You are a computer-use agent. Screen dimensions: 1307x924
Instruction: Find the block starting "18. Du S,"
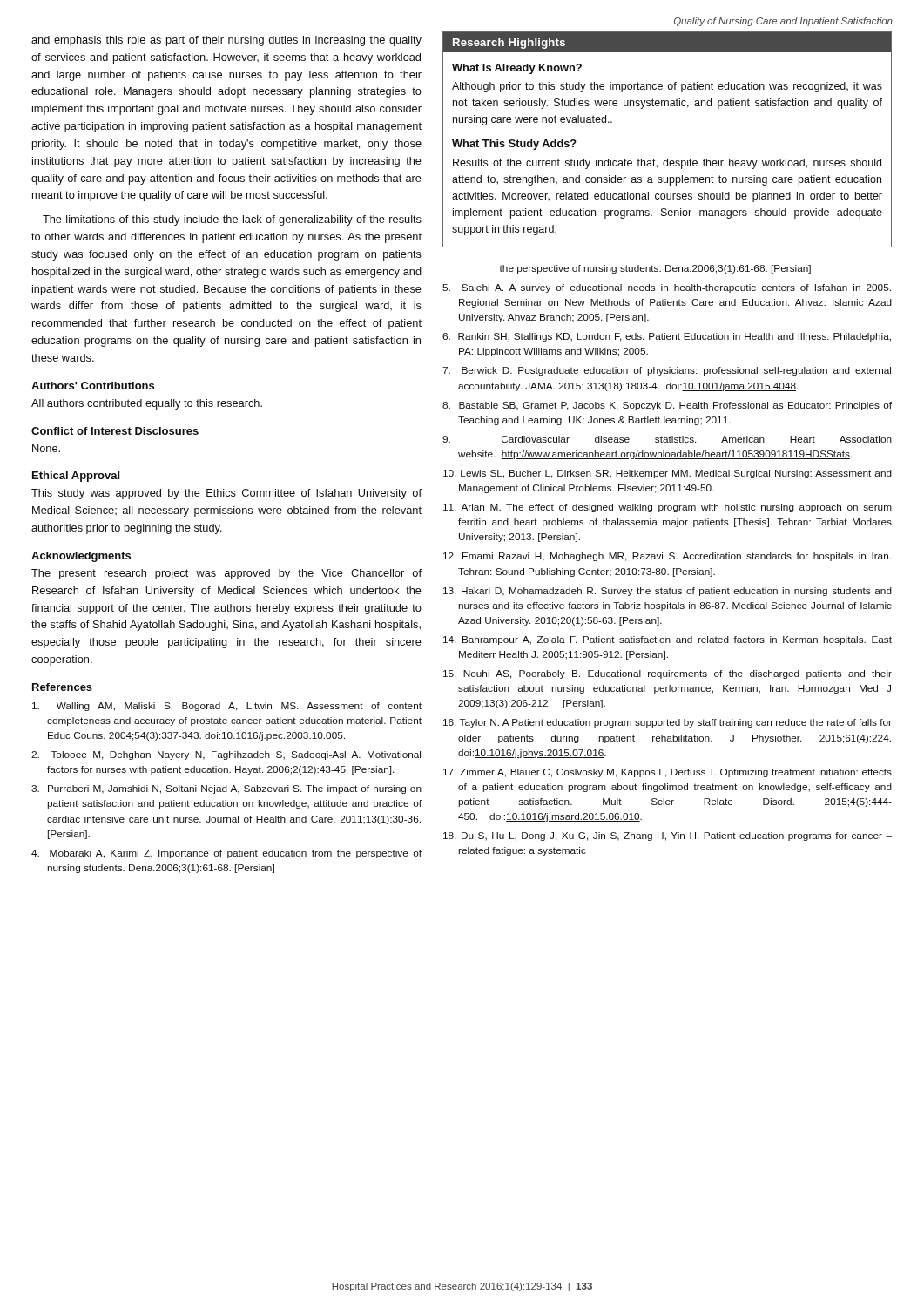[667, 843]
